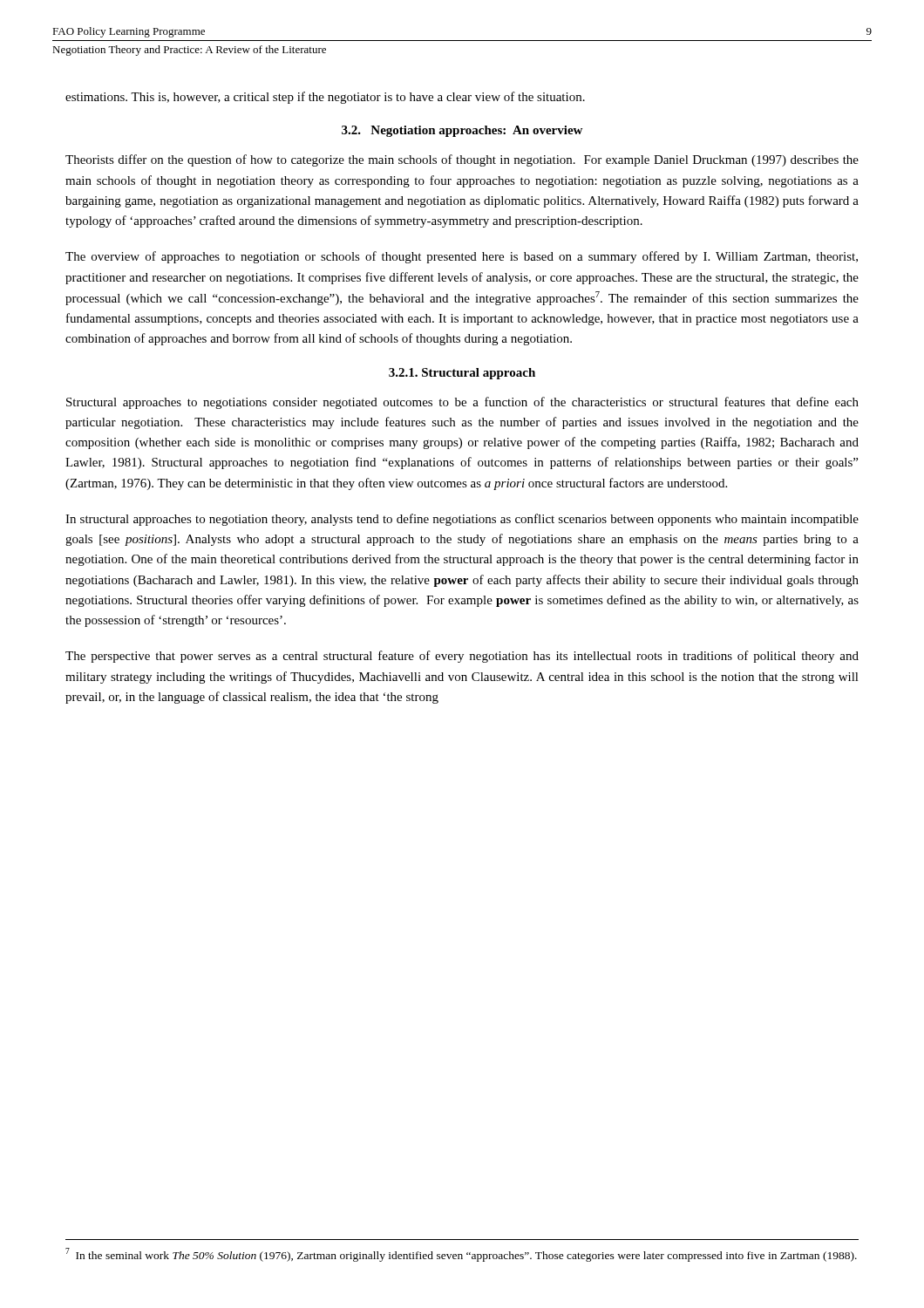924x1308 pixels.
Task: Click on the section header that says "3.2.1. Structural approach"
Action: (462, 372)
